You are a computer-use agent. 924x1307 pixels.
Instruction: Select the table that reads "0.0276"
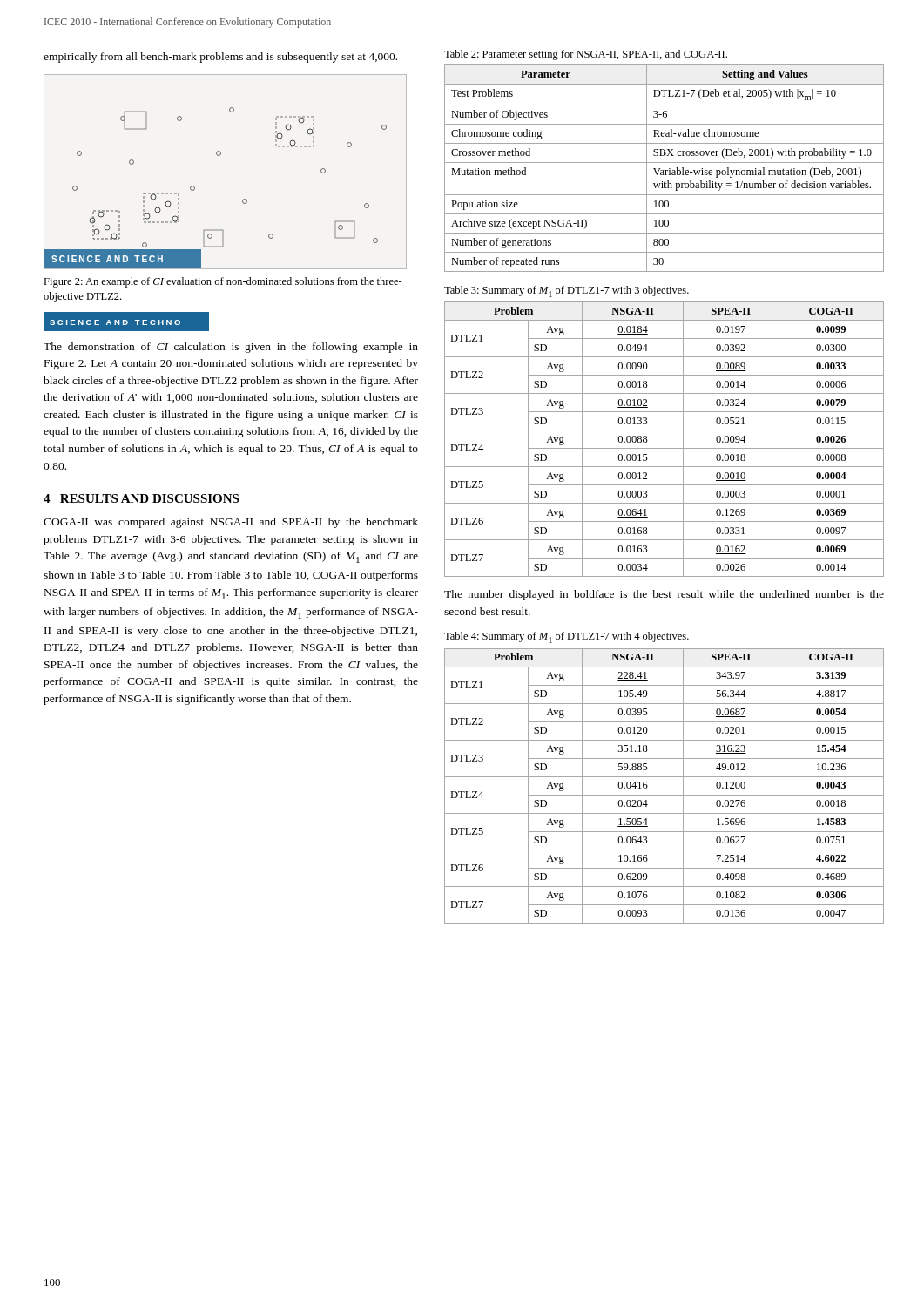click(664, 786)
